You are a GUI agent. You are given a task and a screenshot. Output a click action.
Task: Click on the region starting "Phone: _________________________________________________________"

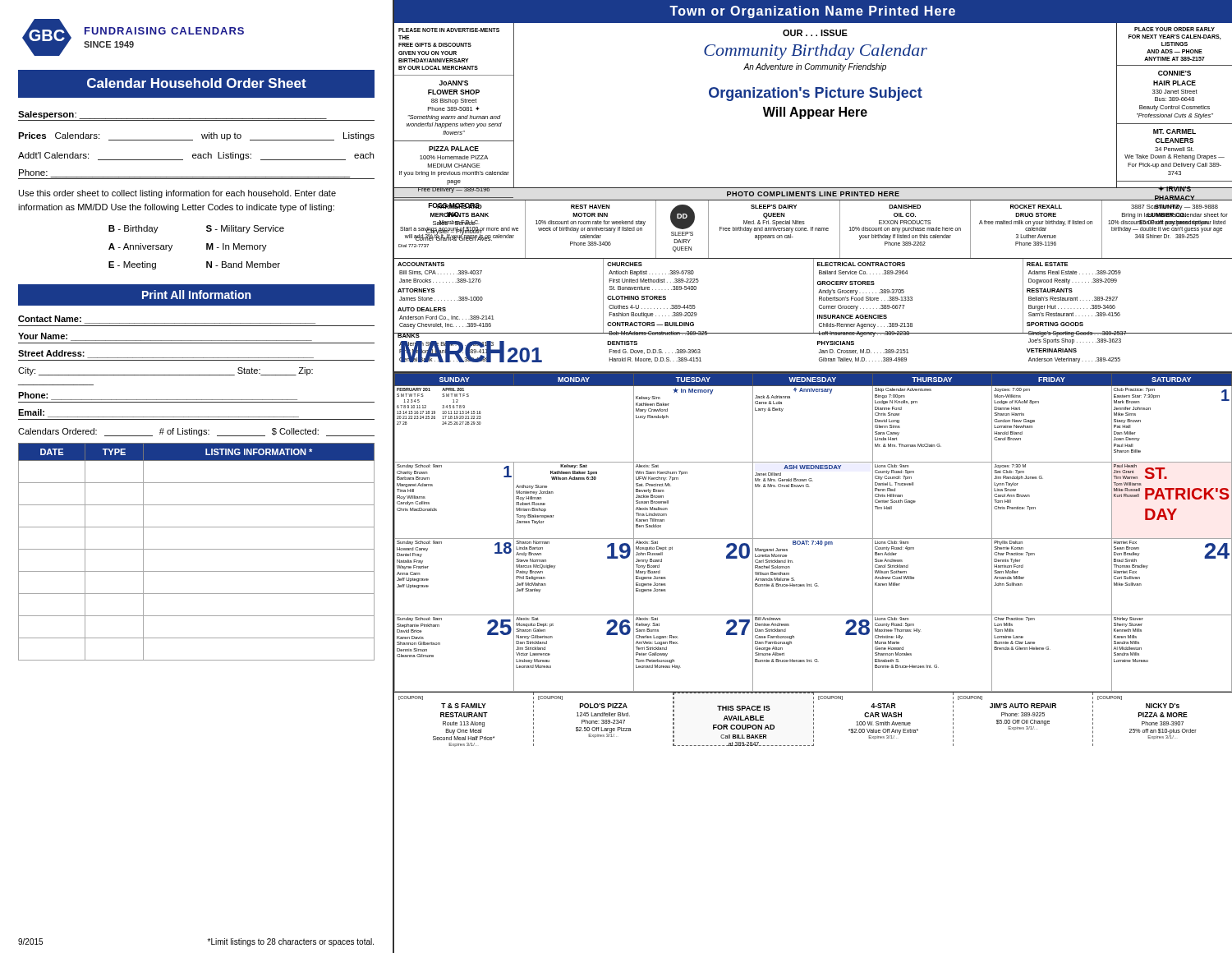coord(184,173)
